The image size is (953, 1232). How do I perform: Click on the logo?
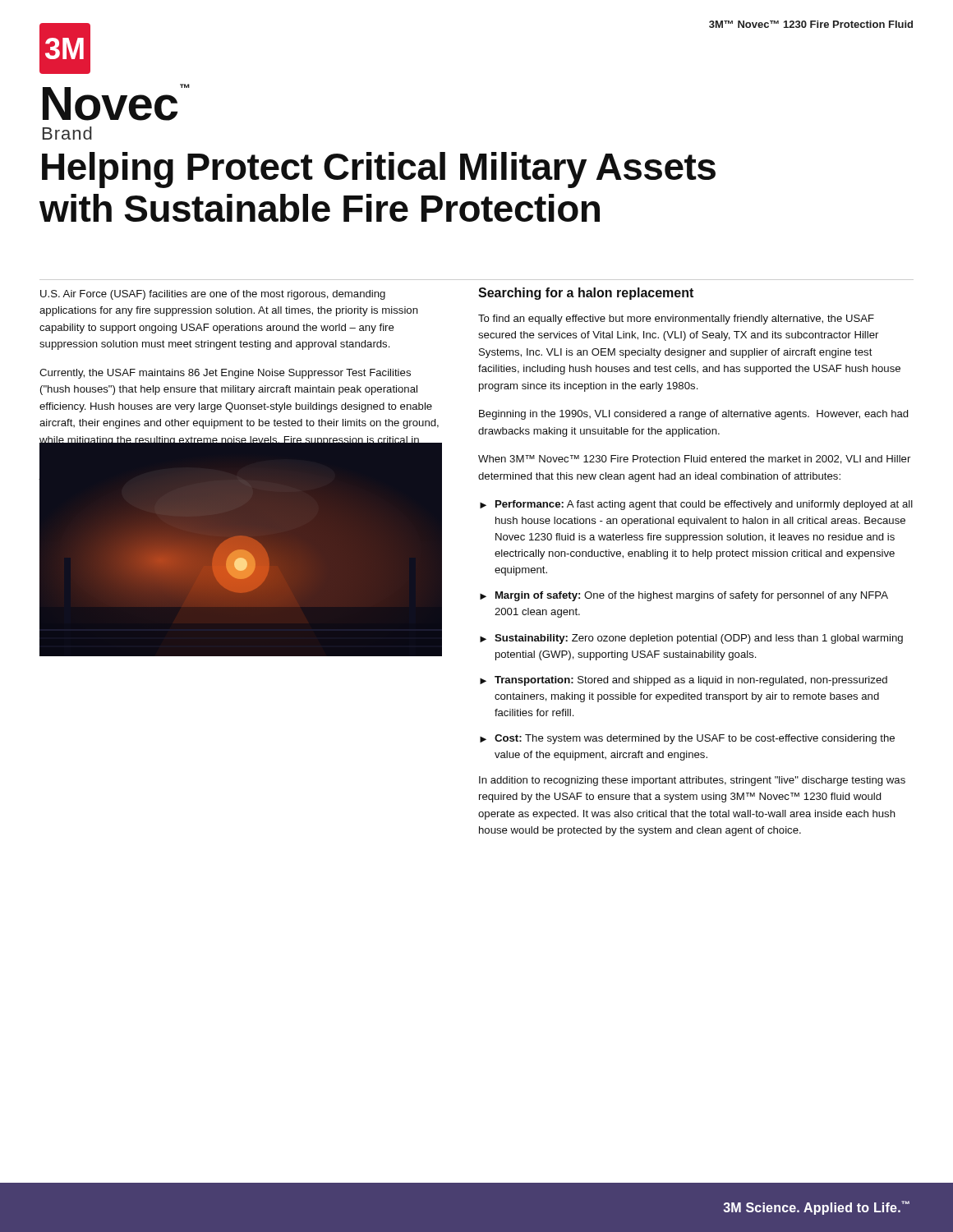[x=122, y=84]
